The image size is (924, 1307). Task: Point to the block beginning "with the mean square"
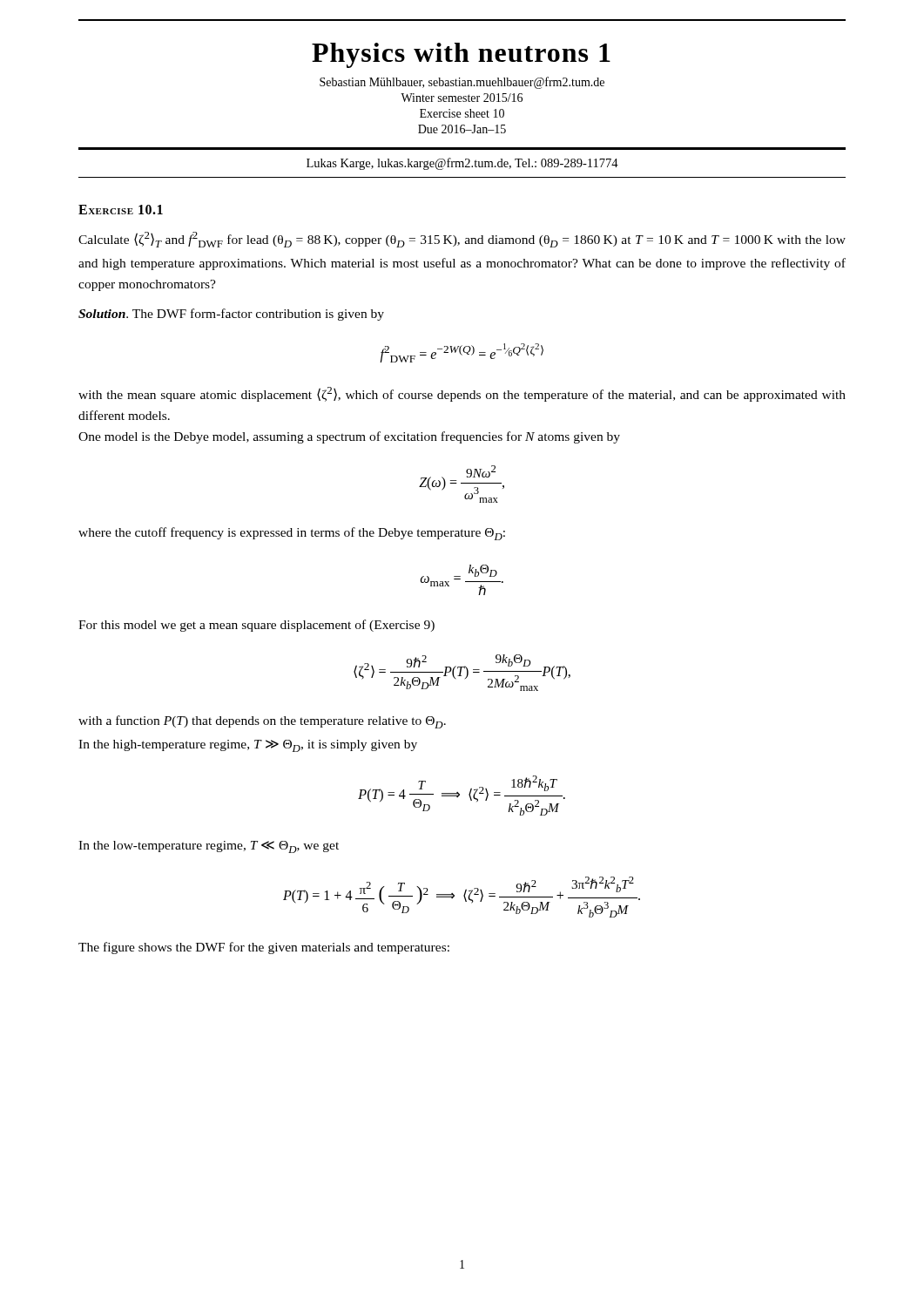tap(462, 394)
